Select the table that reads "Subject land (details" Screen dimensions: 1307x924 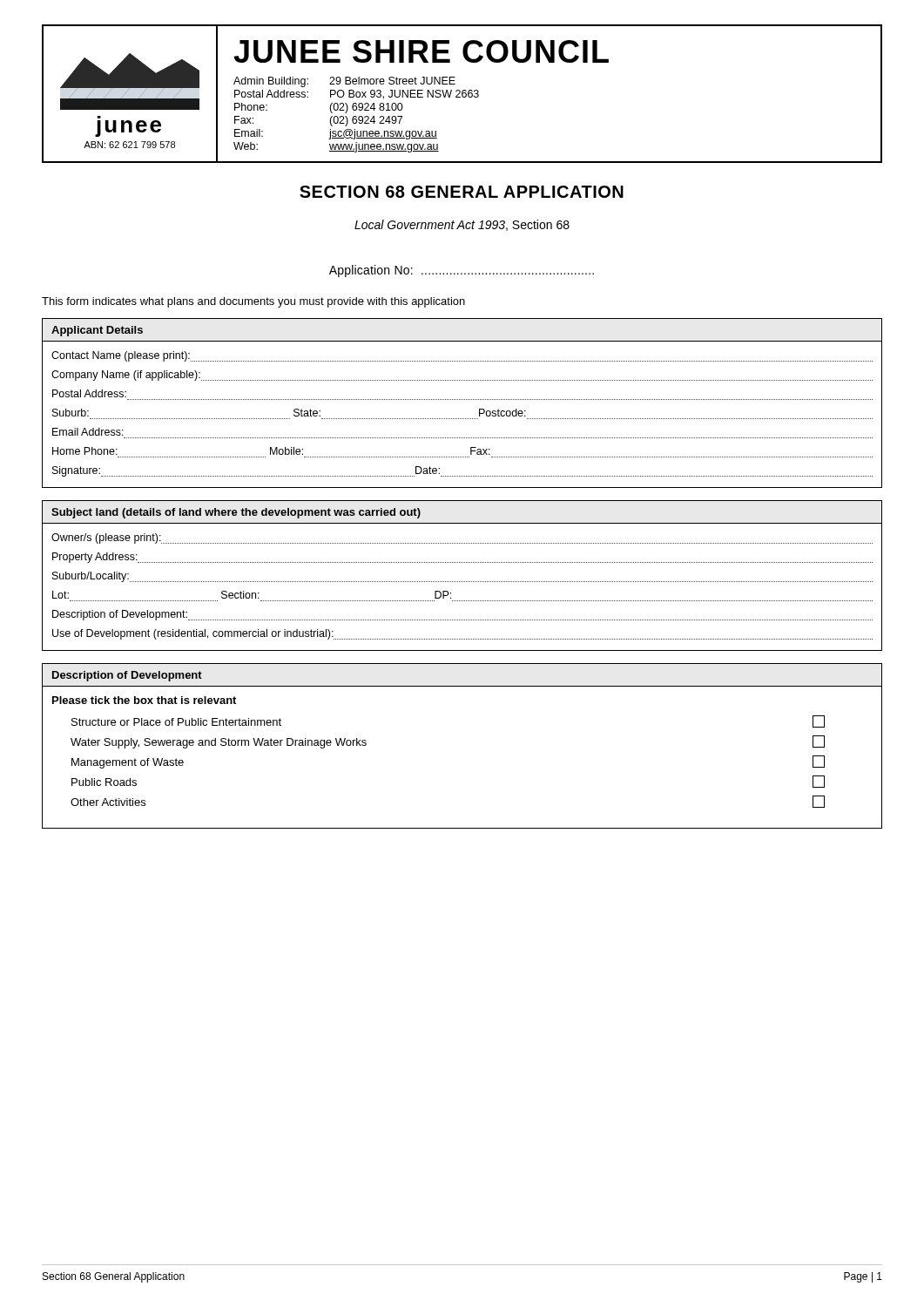tap(462, 575)
